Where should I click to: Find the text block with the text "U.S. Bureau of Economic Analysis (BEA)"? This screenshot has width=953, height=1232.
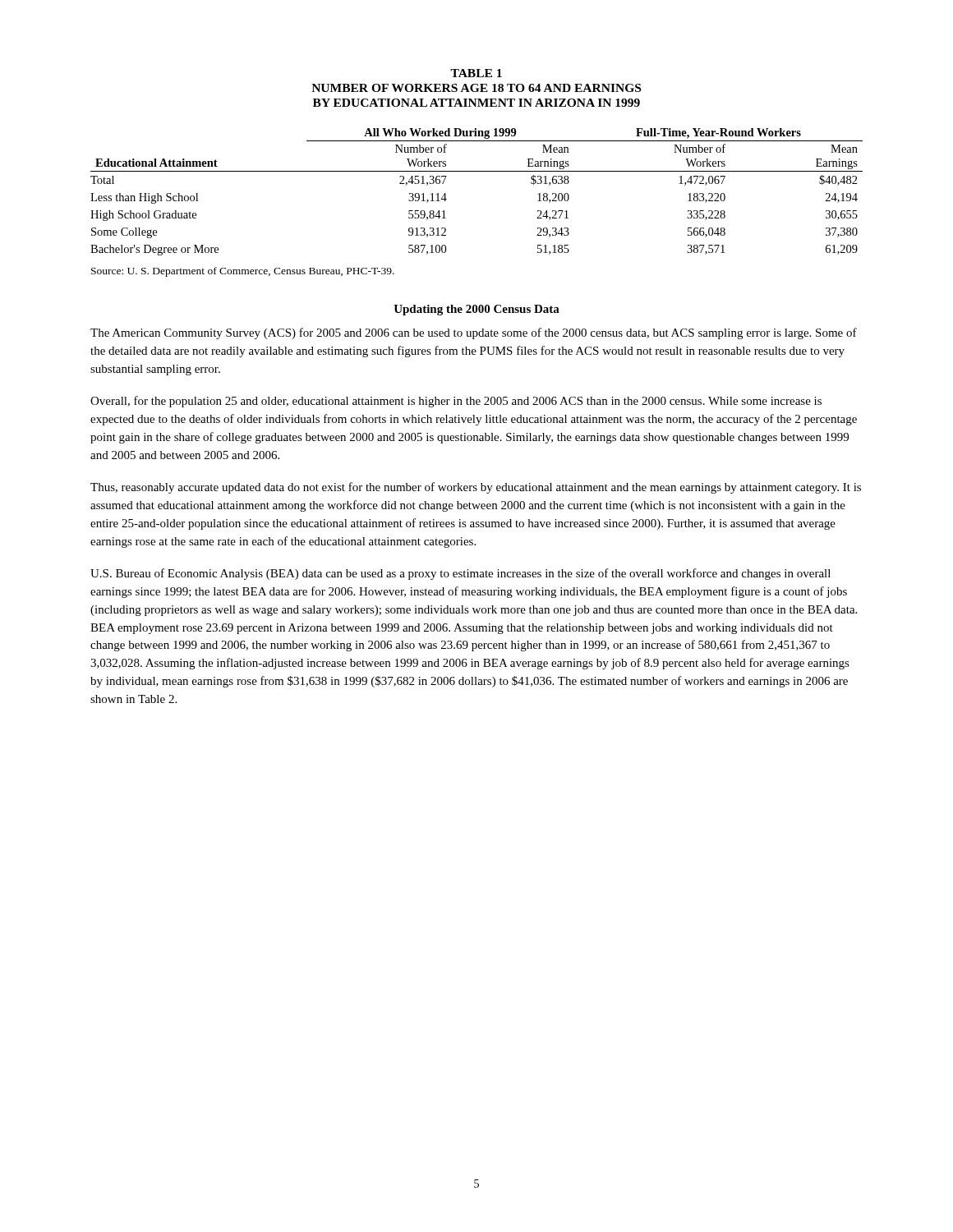point(474,636)
